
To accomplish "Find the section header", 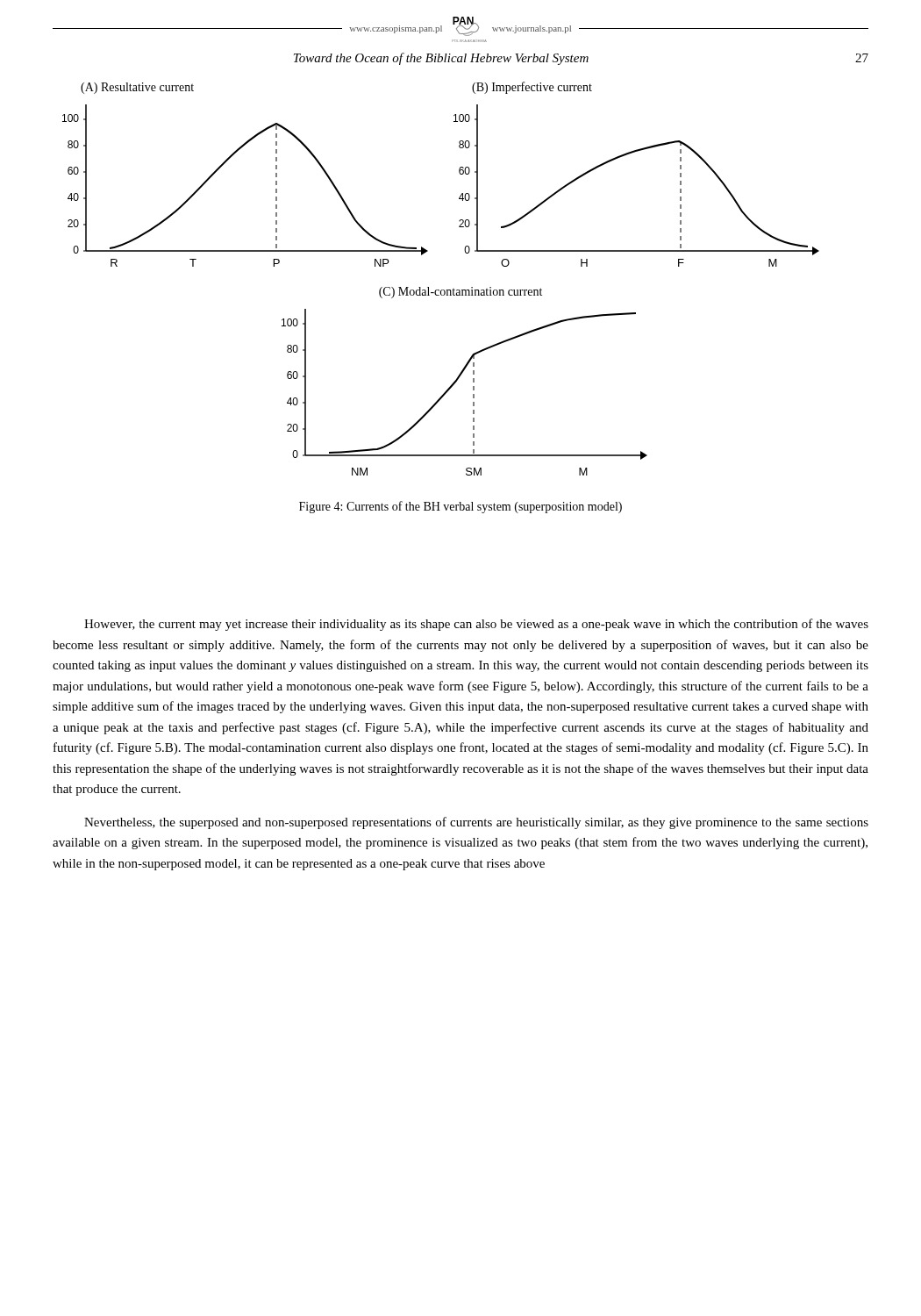I will [x=441, y=58].
